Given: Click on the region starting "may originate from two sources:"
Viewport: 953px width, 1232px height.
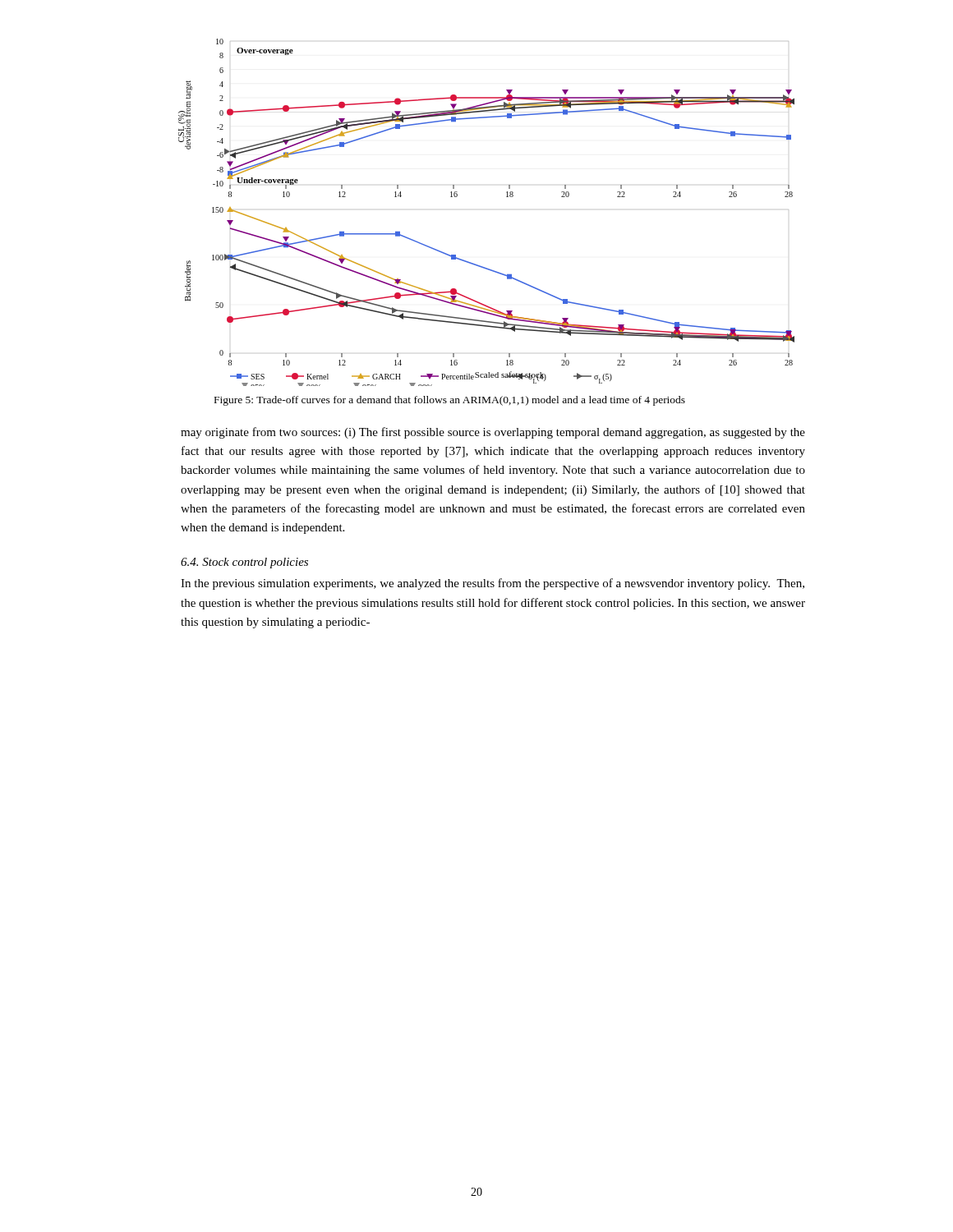Looking at the screenshot, I should (x=493, y=480).
